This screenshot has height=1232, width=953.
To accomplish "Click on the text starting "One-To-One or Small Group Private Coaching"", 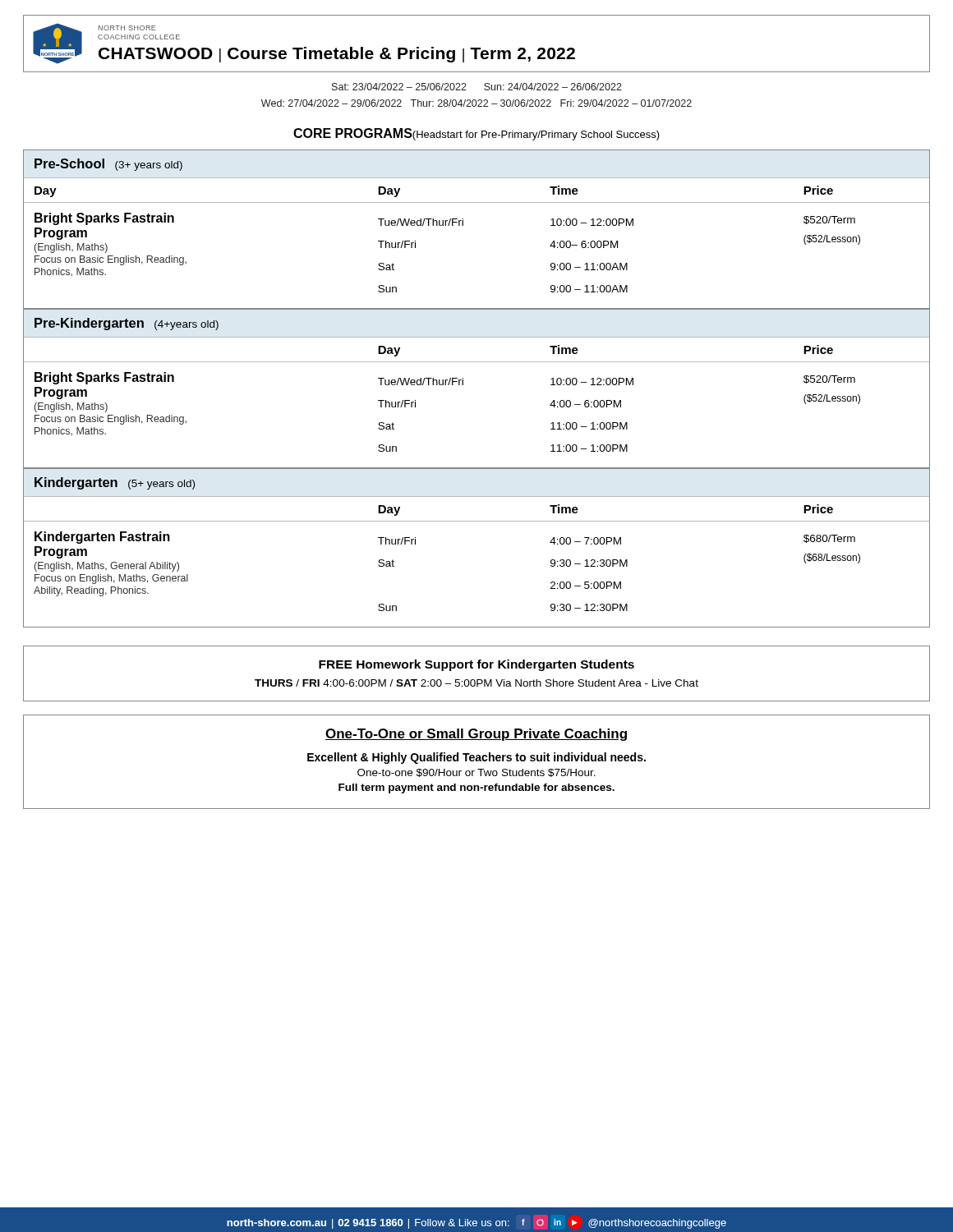I will pyautogui.click(x=476, y=734).
